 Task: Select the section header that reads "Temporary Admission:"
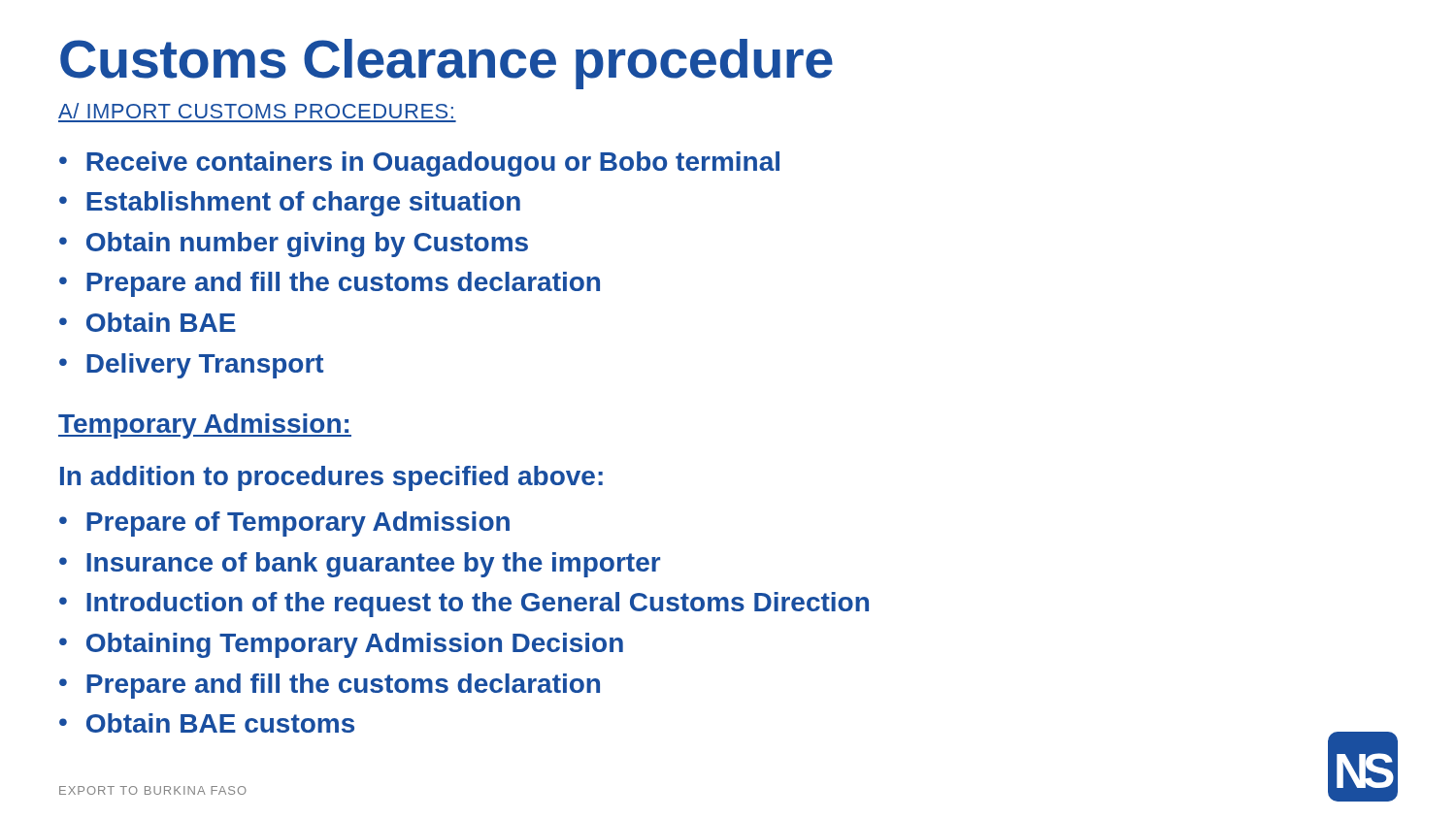pos(205,426)
